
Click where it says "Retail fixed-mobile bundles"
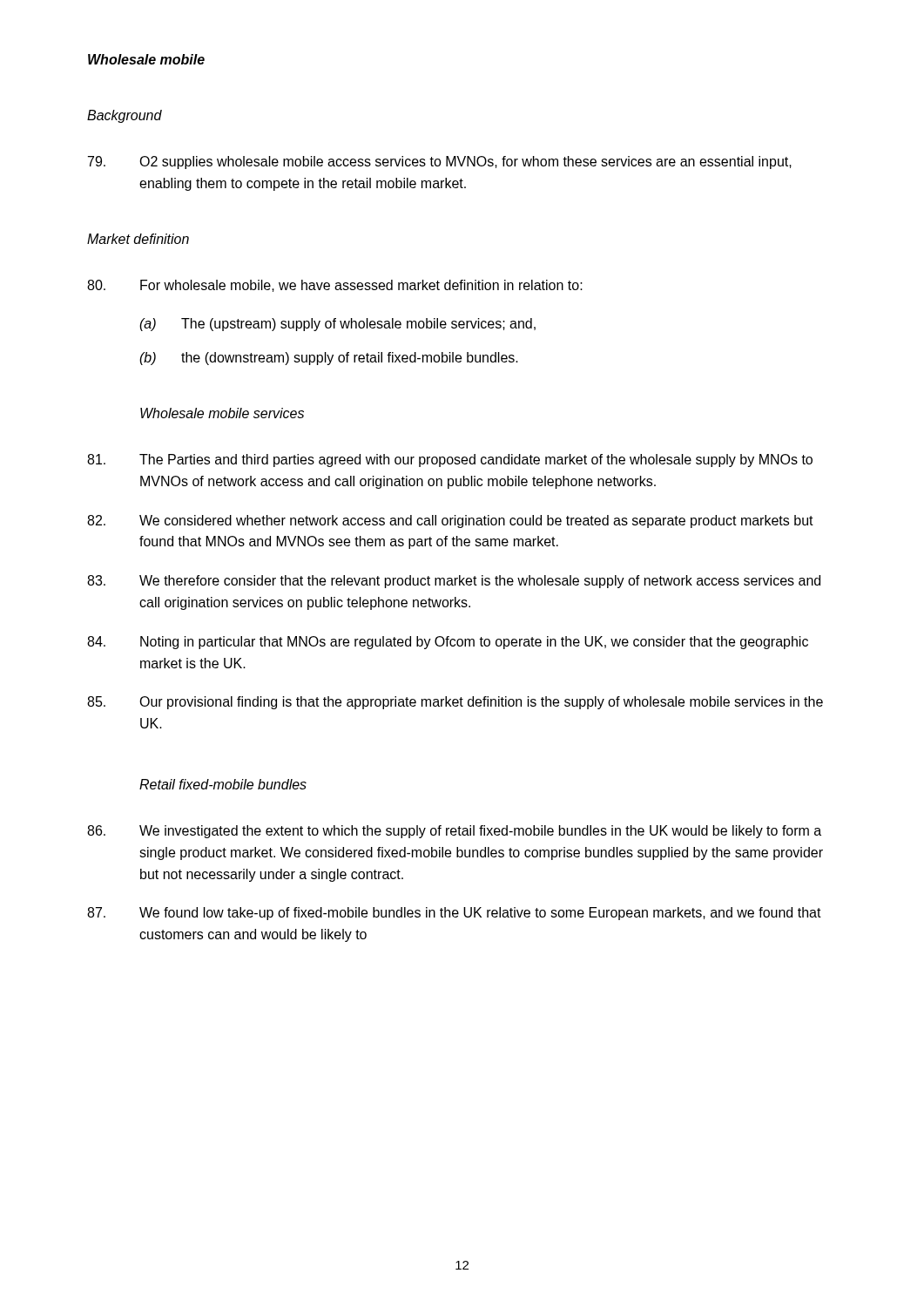pos(223,785)
